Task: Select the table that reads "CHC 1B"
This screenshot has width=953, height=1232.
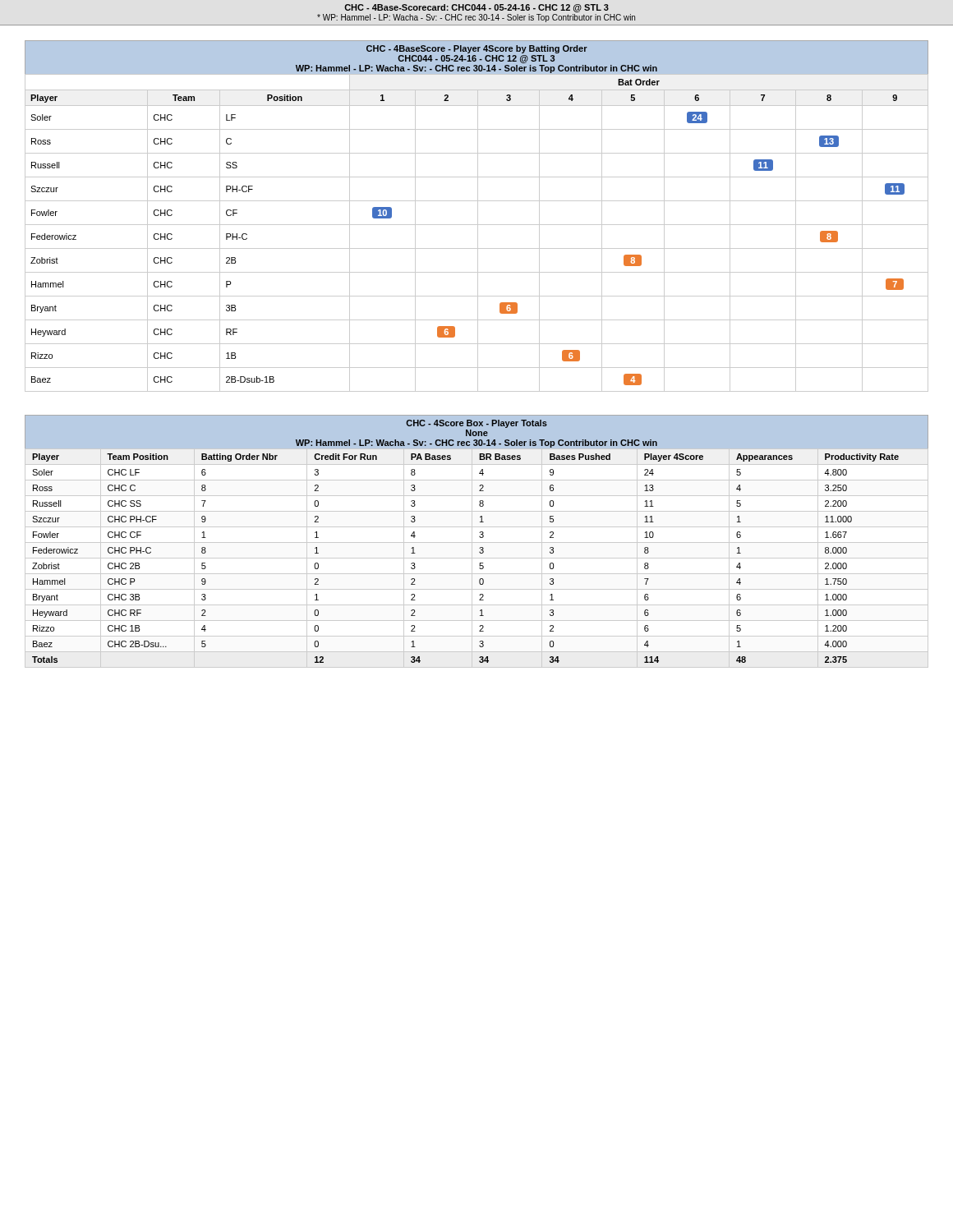Action: [x=476, y=558]
